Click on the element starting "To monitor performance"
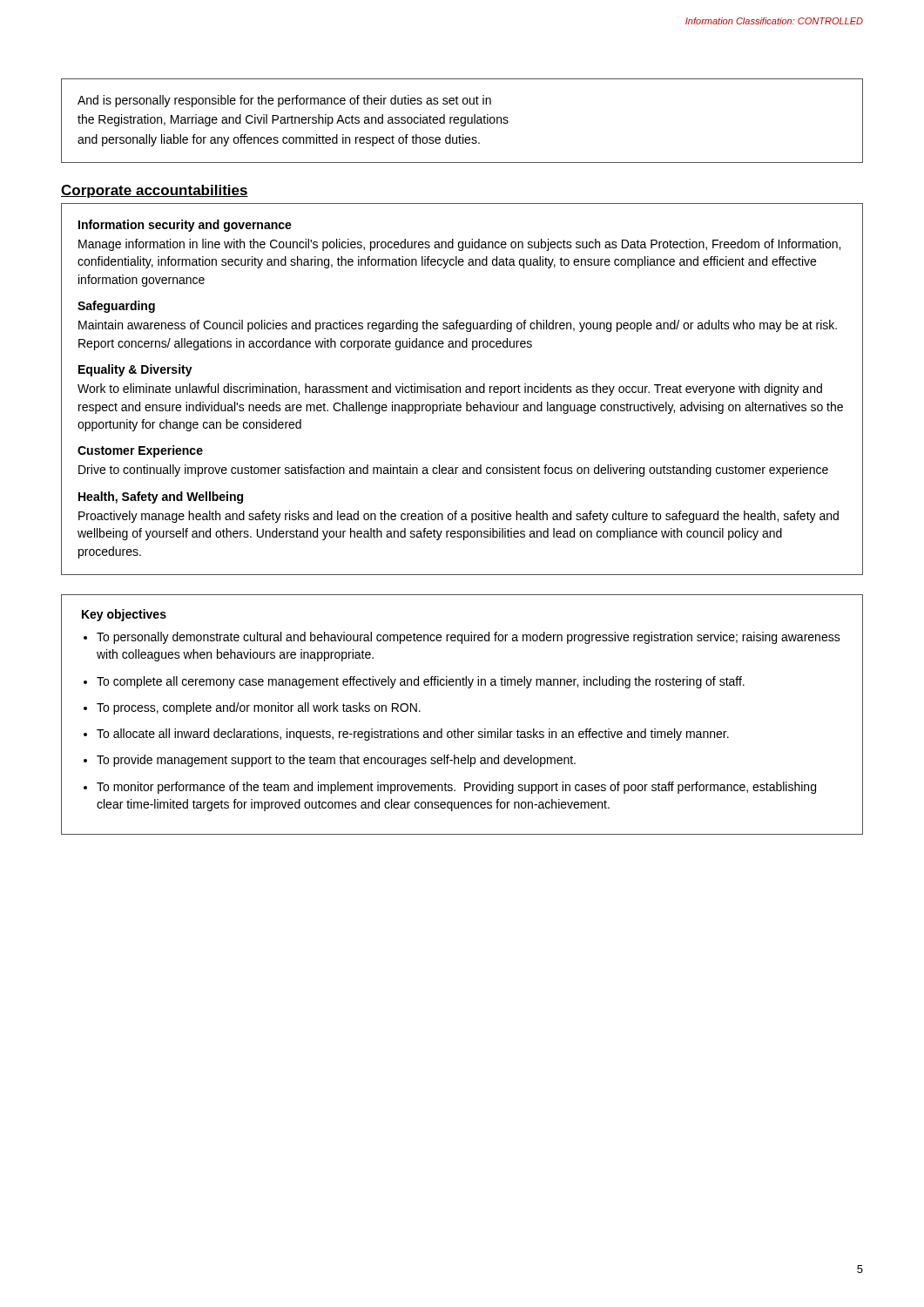Viewport: 924px width, 1307px height. (x=462, y=796)
